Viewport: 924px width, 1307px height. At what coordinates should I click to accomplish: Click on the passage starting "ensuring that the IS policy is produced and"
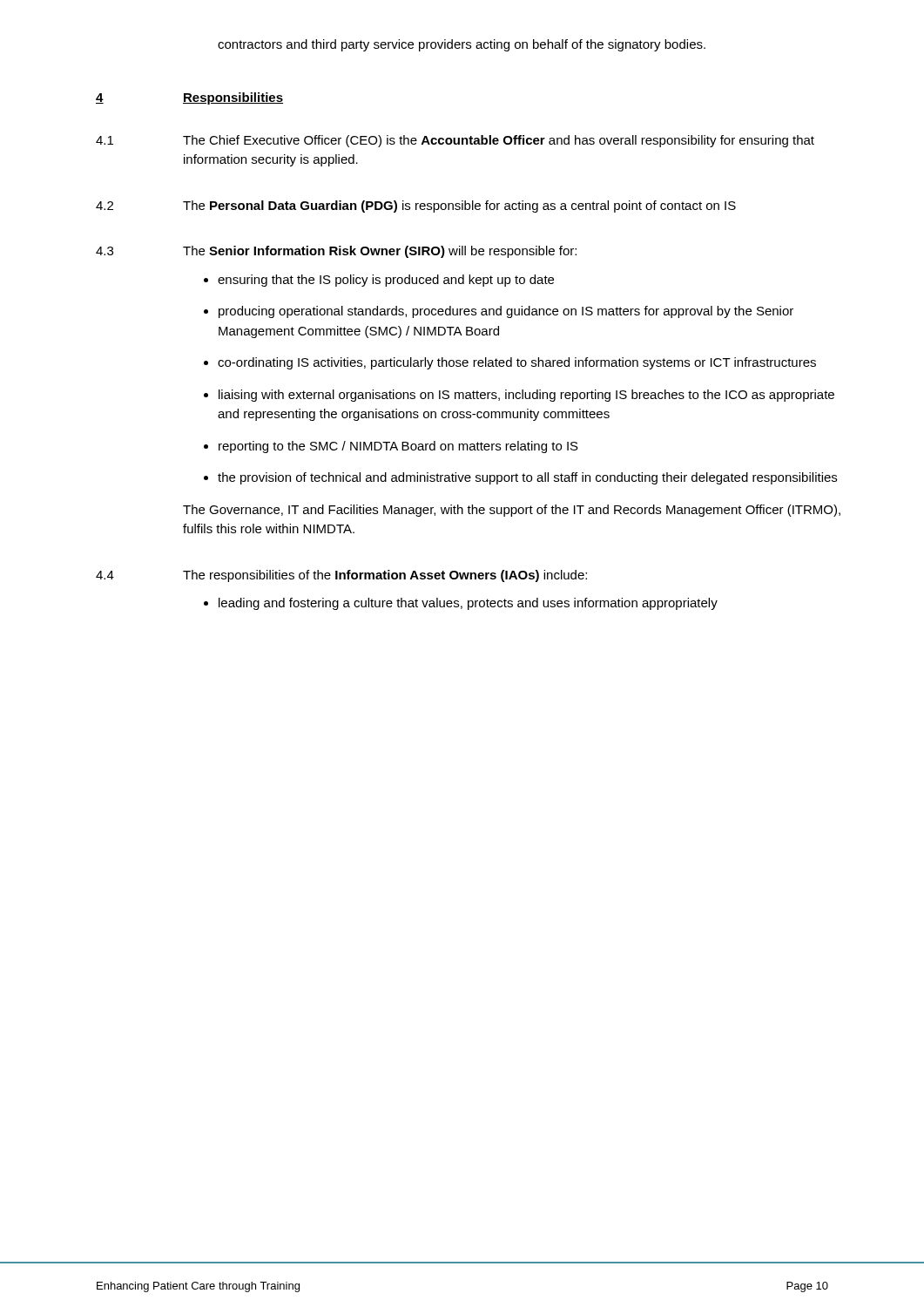[386, 279]
